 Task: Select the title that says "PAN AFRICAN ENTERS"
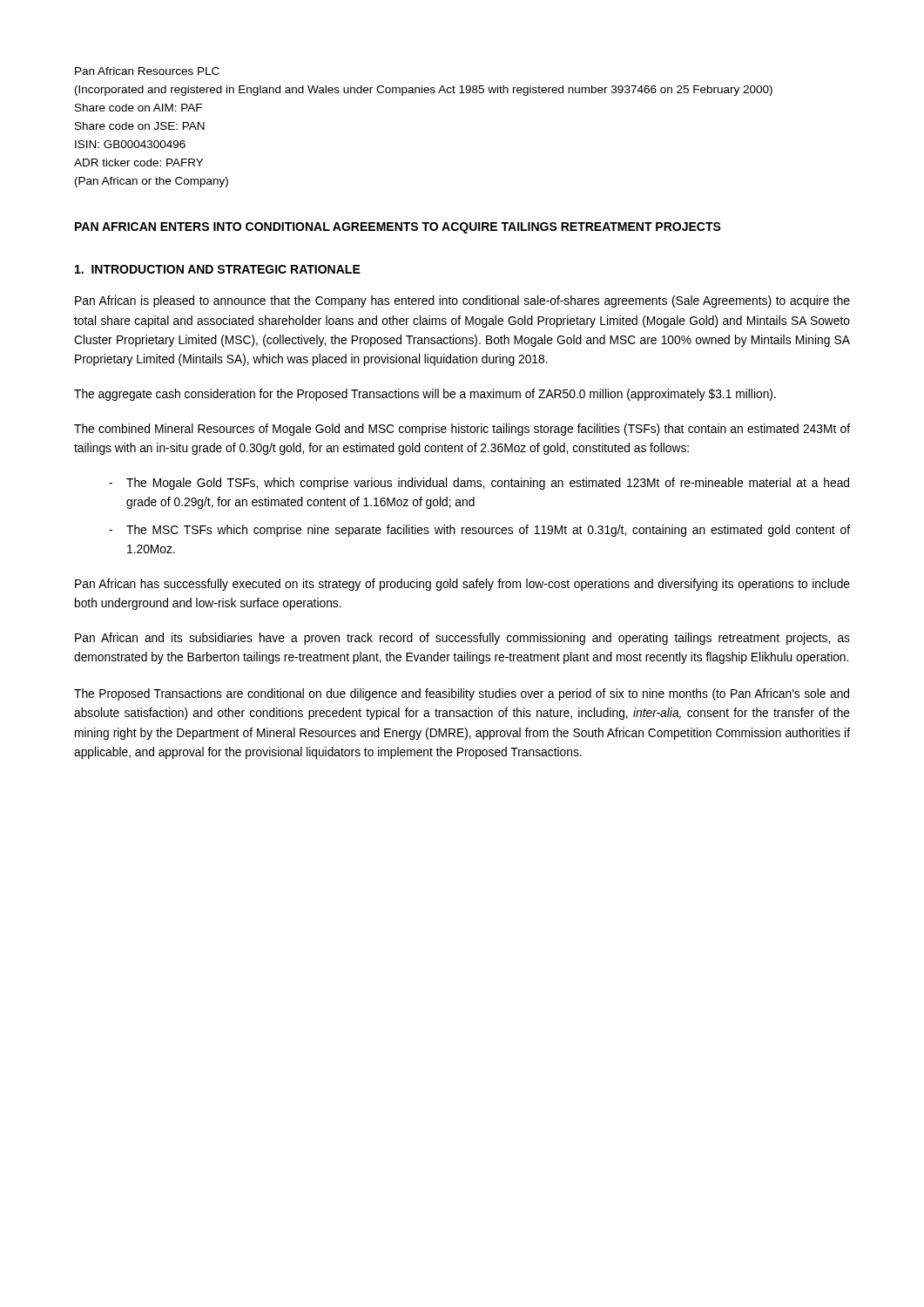[462, 227]
